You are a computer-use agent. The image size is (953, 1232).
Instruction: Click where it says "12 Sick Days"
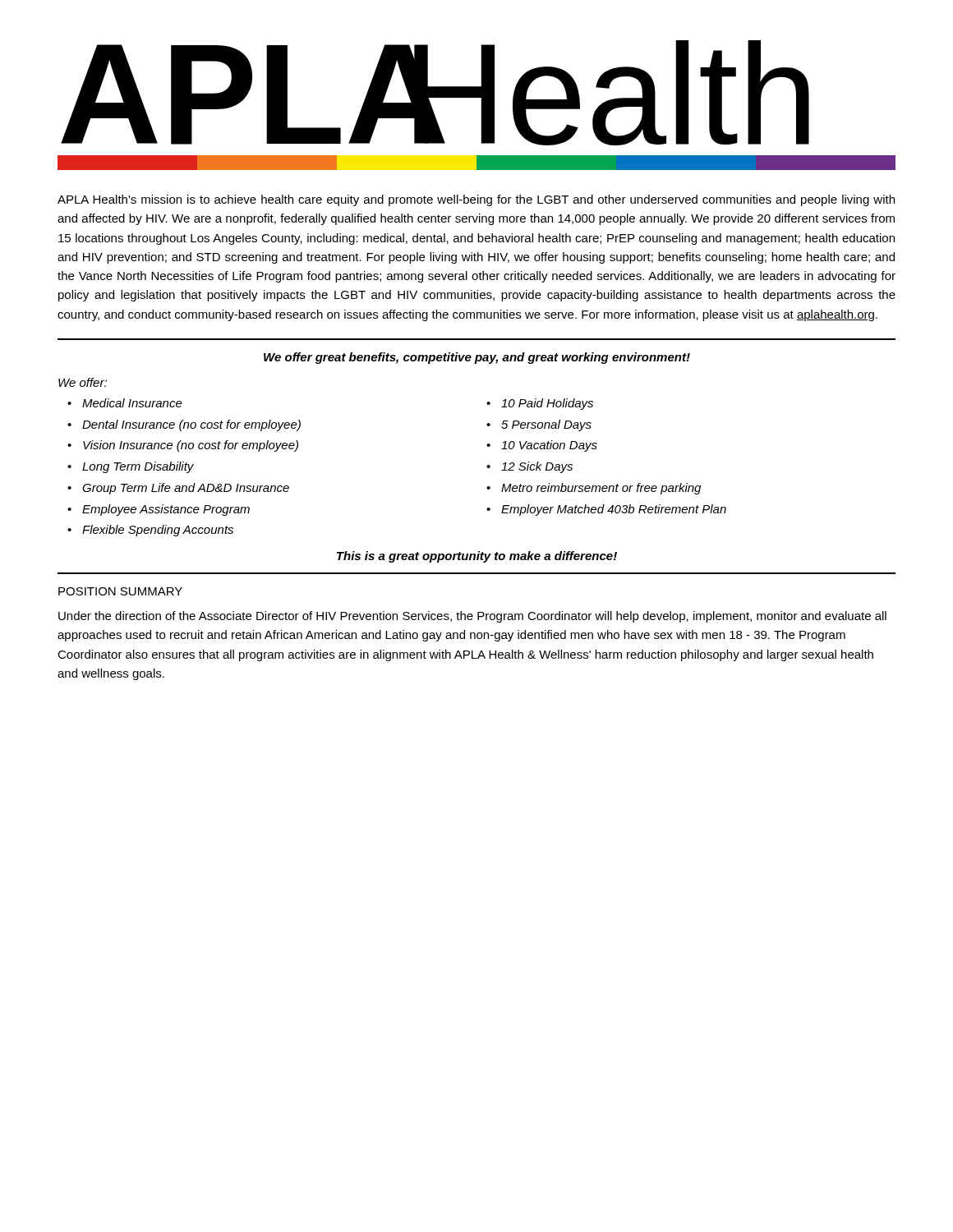[537, 466]
